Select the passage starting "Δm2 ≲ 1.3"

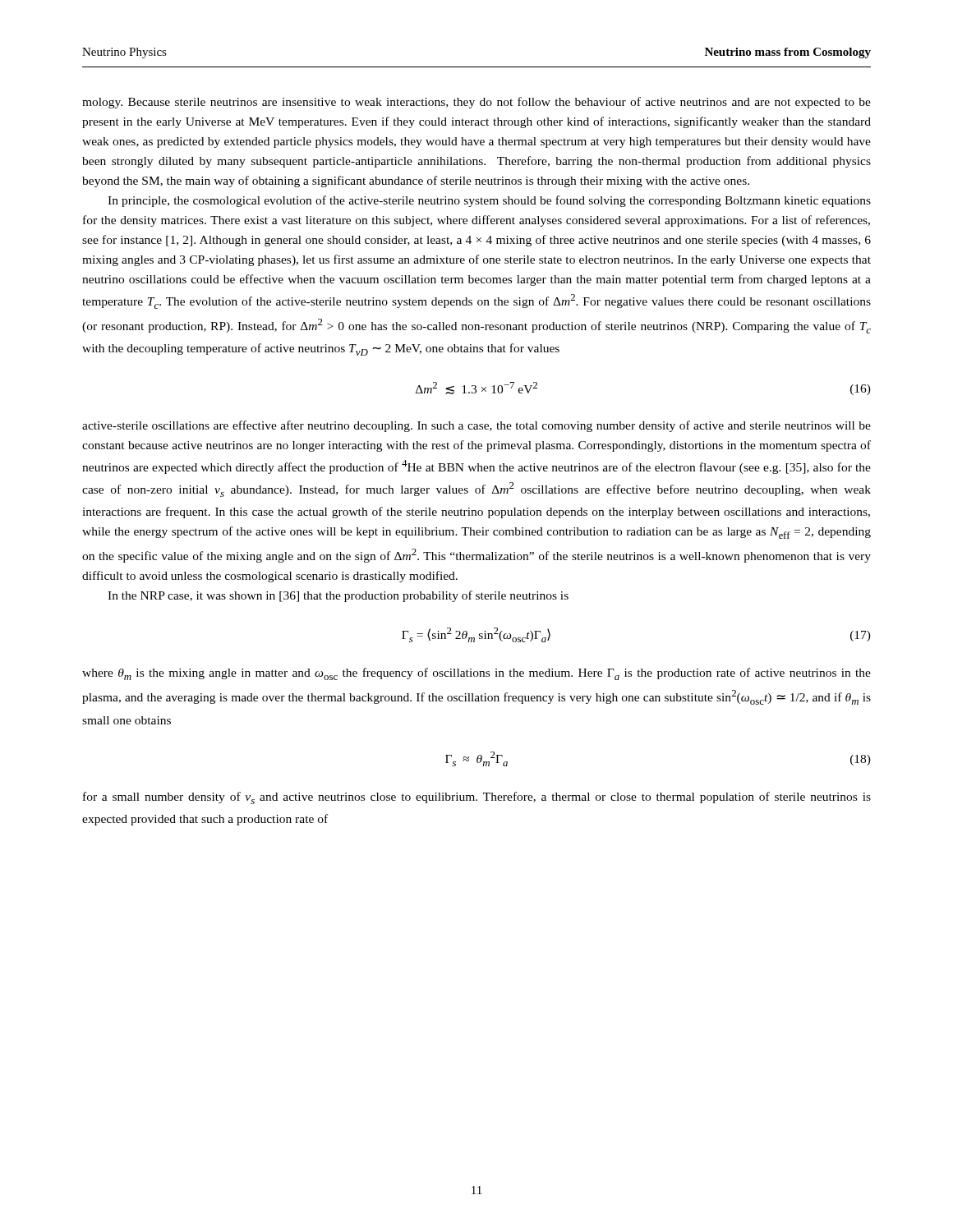click(476, 388)
